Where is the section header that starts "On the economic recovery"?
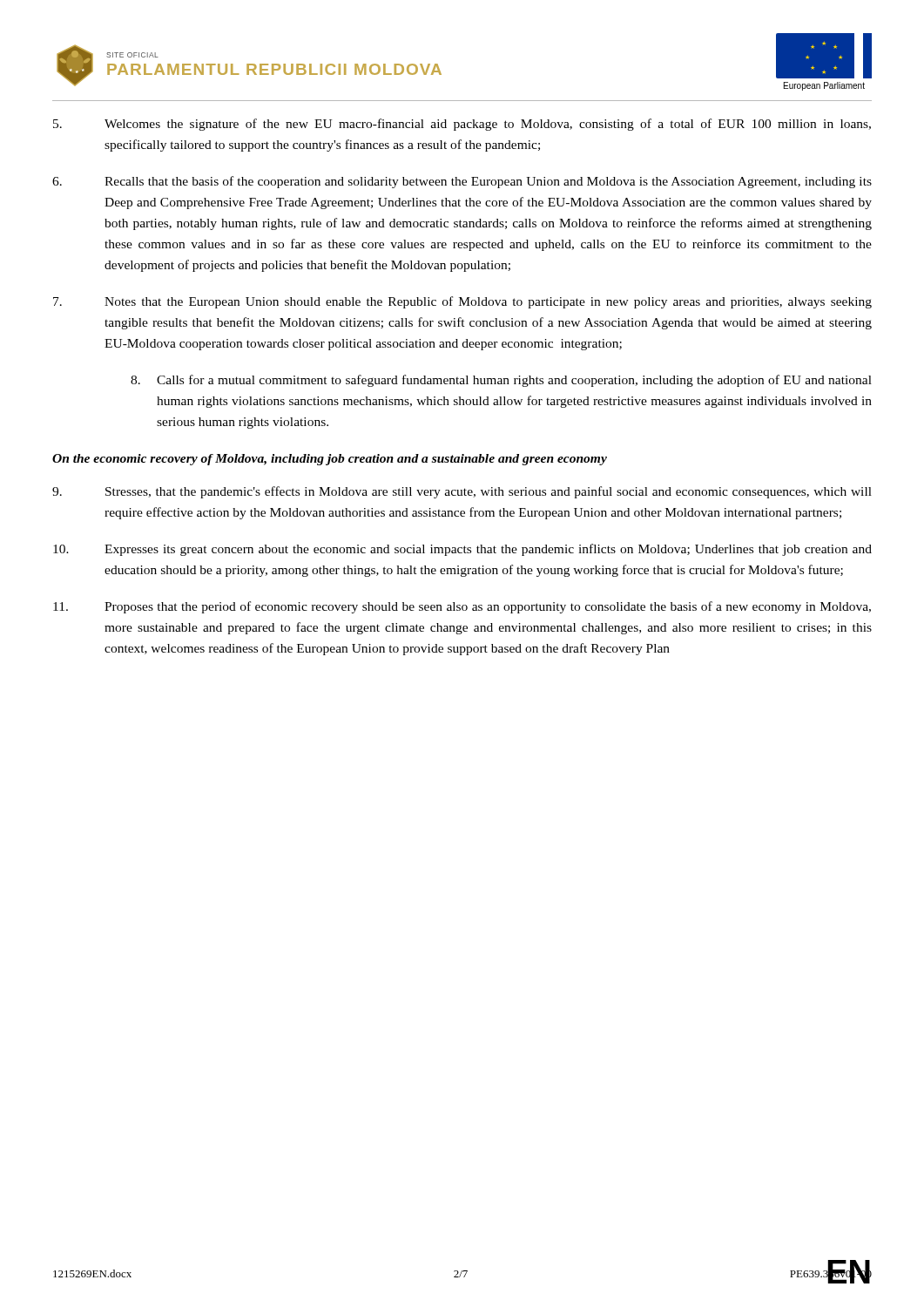924x1307 pixels. (330, 458)
